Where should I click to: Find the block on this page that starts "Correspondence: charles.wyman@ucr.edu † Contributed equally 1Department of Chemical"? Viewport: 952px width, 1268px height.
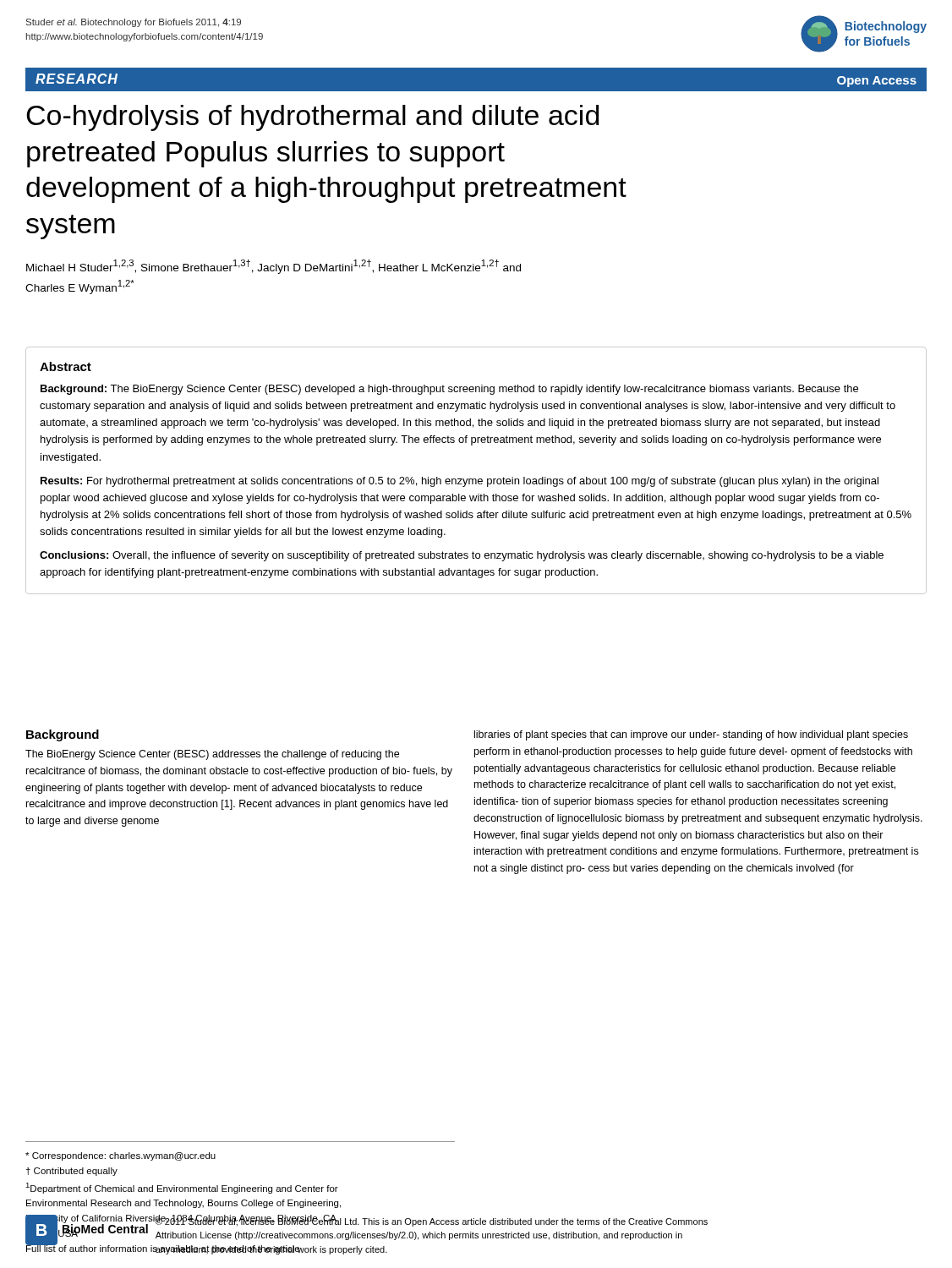pos(240,1203)
